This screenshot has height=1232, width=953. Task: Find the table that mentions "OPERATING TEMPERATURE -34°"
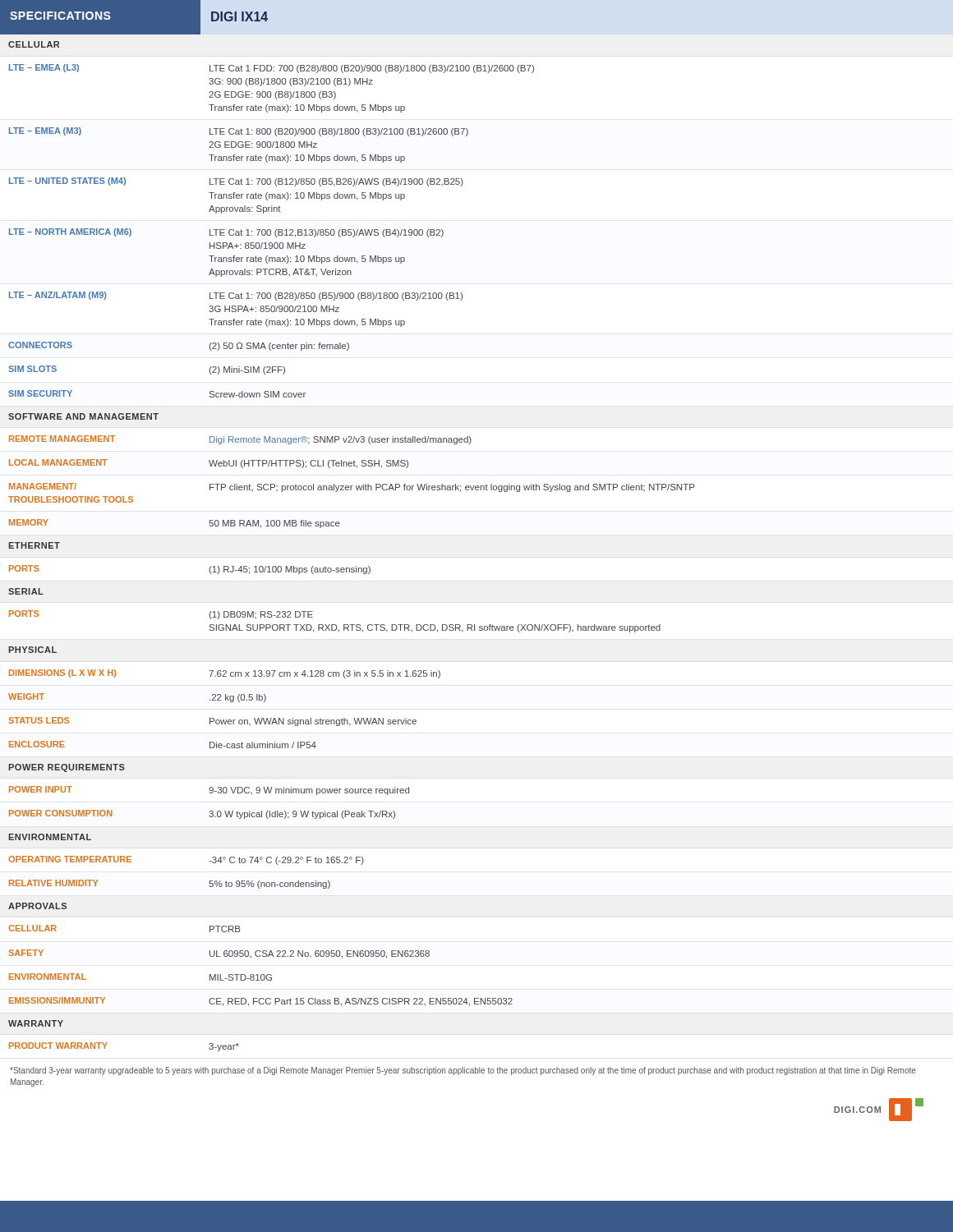click(476, 860)
